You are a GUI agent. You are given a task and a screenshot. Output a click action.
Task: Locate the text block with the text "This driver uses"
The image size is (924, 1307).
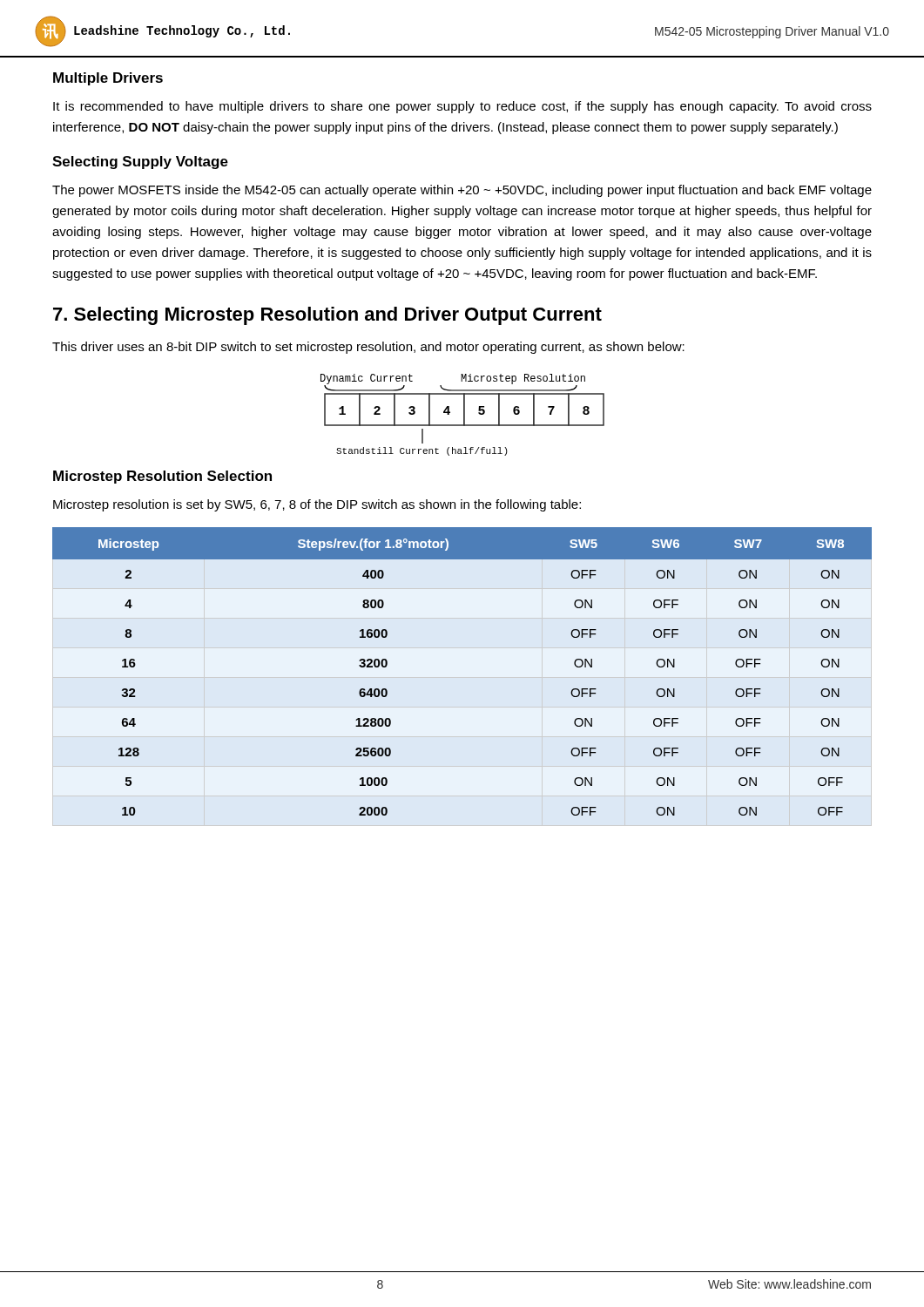click(369, 346)
